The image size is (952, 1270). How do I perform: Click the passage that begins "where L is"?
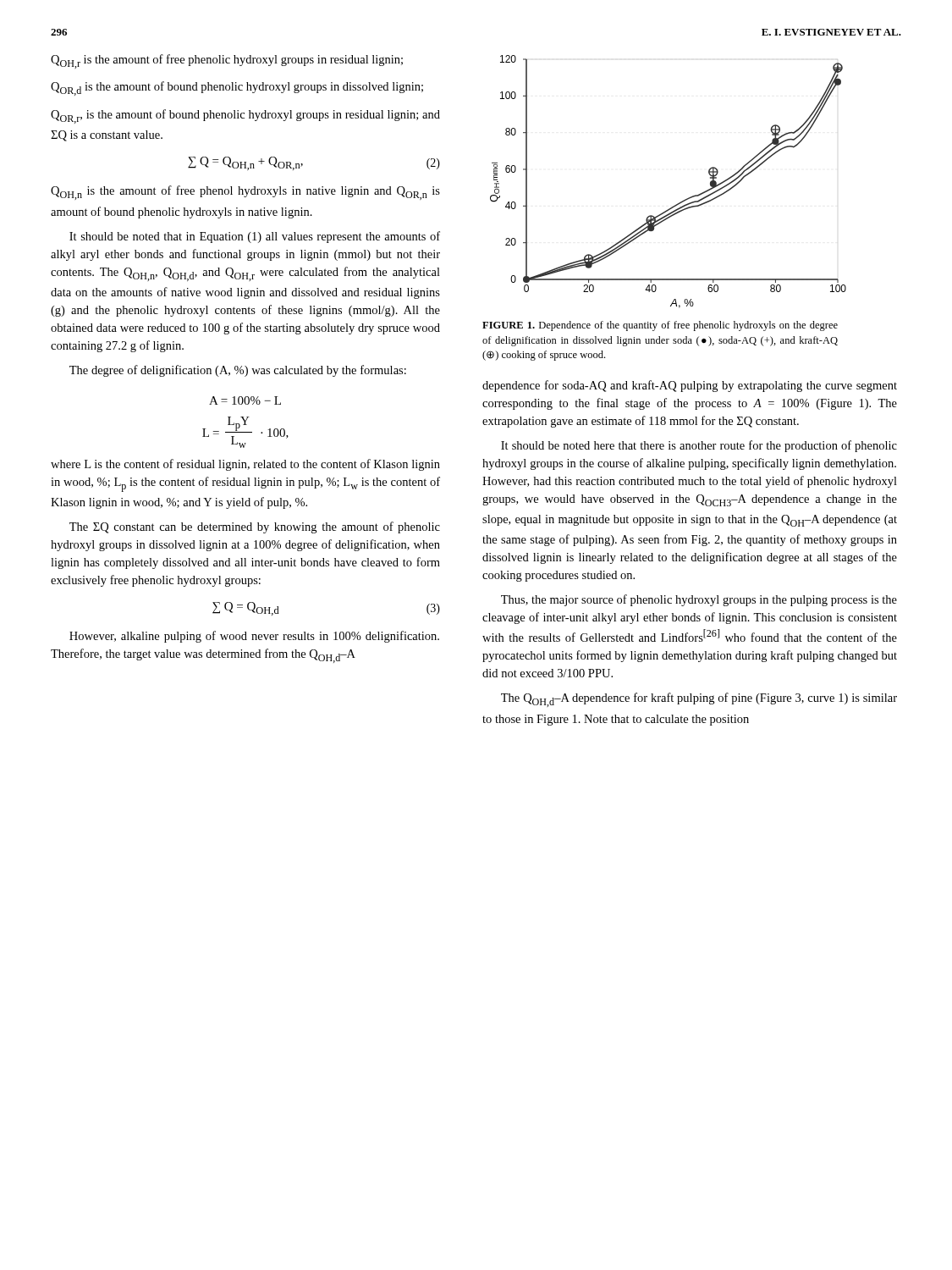coord(245,522)
